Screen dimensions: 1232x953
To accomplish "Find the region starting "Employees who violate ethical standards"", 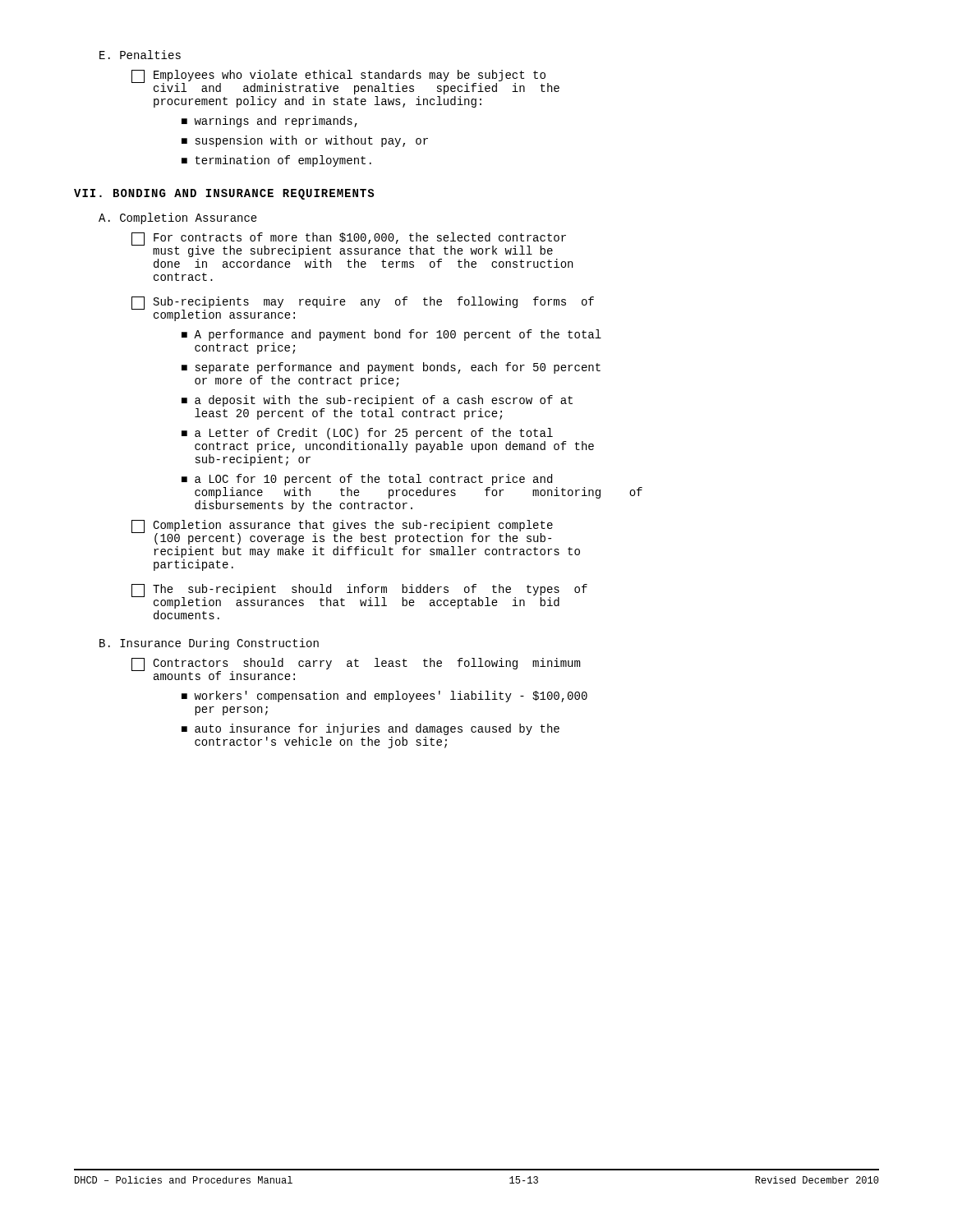I will (x=505, y=89).
